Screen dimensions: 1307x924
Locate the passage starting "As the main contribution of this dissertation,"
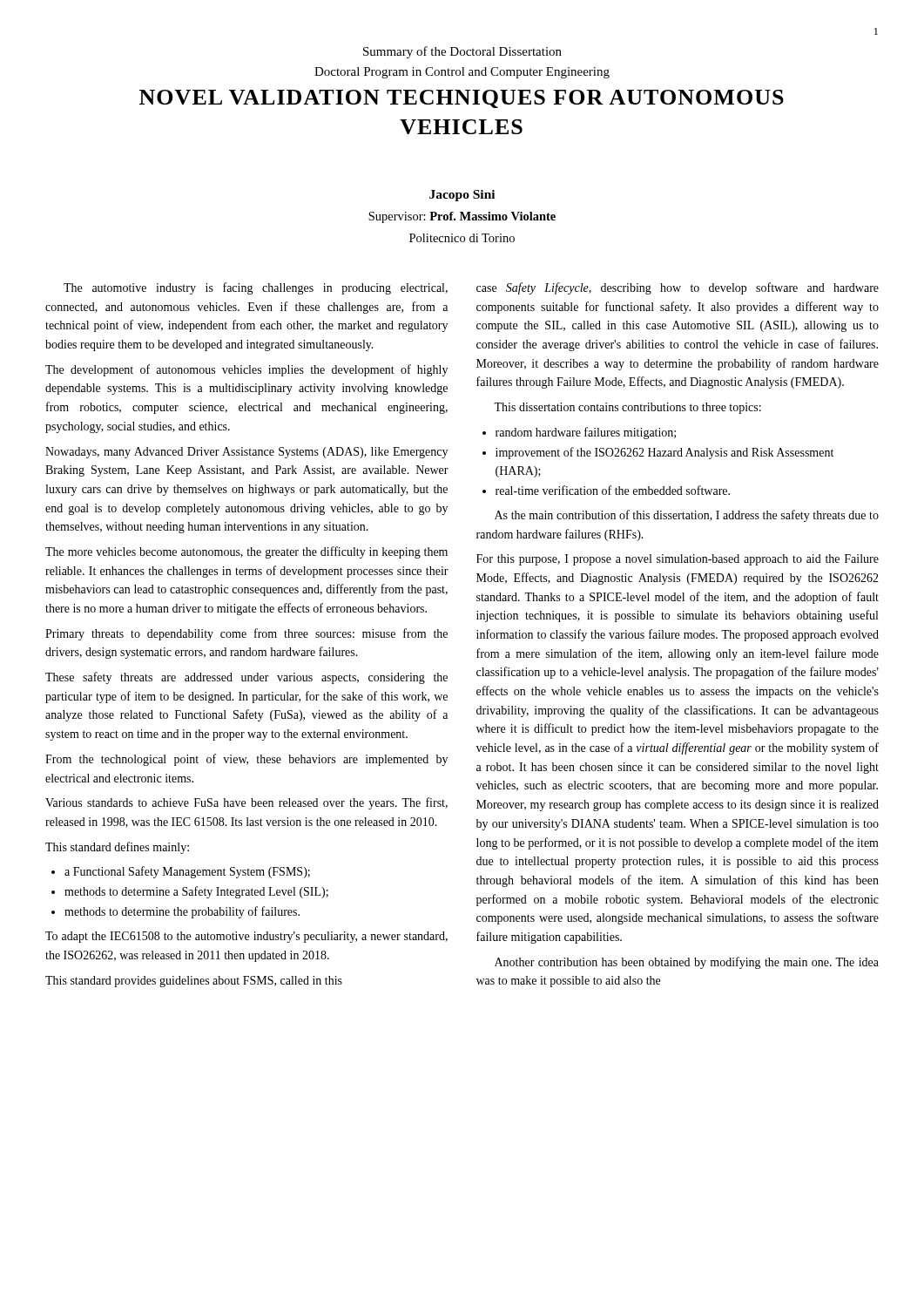677,748
